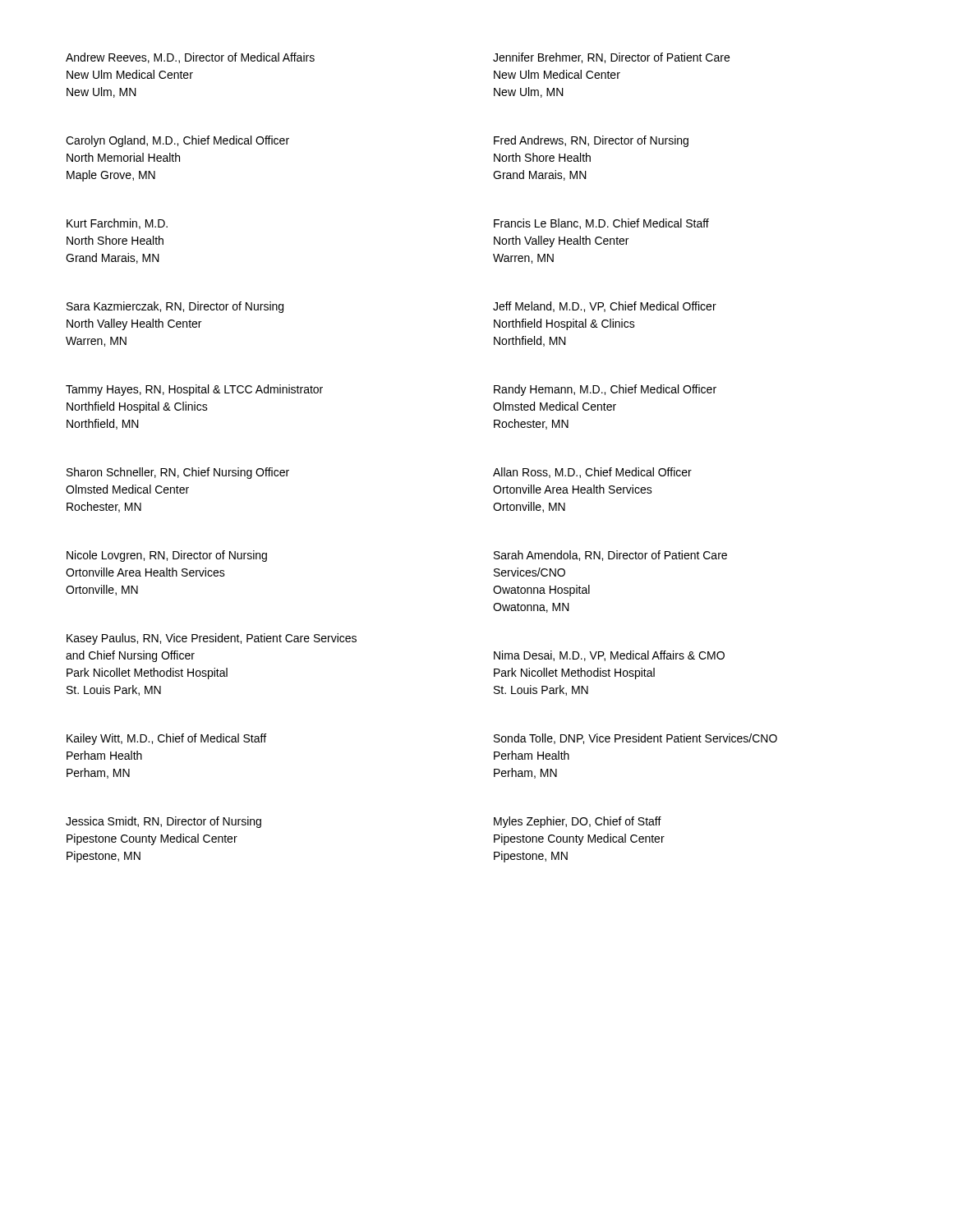953x1232 pixels.
Task: Point to the block starting "Andrew Reeves, M.D.,"
Action: pos(190,58)
